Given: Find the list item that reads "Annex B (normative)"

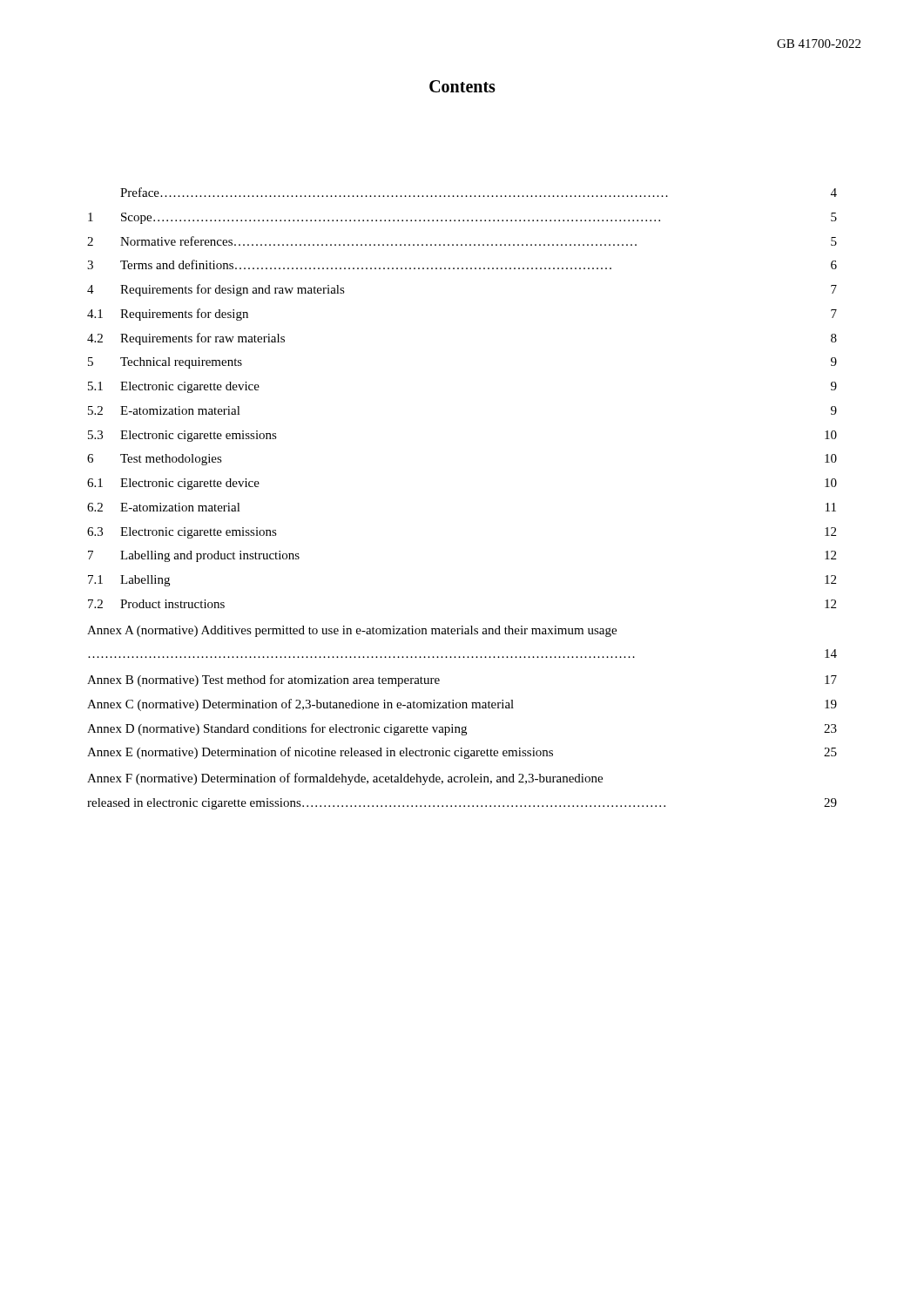Looking at the screenshot, I should [x=261, y=680].
